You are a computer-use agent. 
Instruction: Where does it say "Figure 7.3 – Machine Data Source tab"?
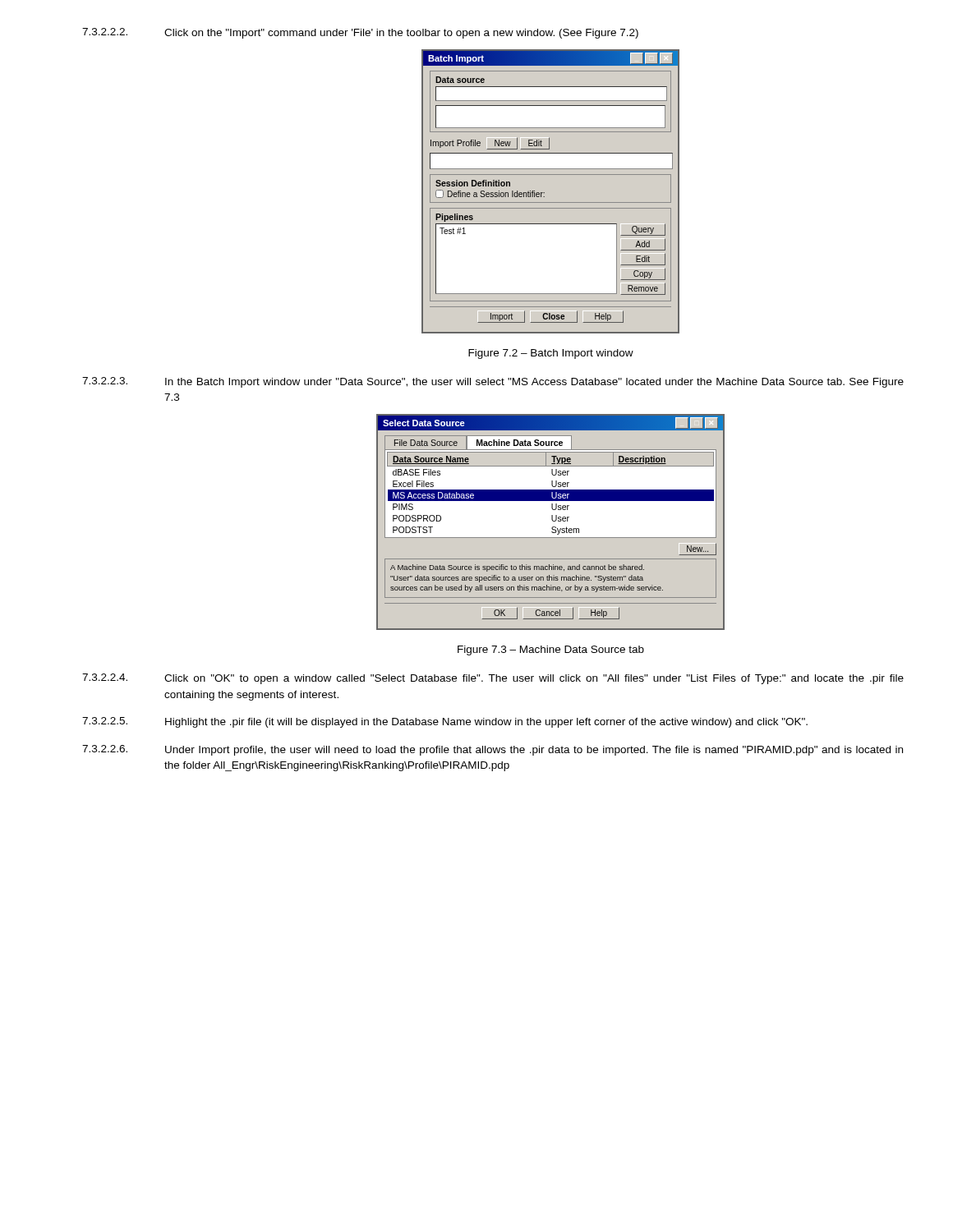pos(550,649)
